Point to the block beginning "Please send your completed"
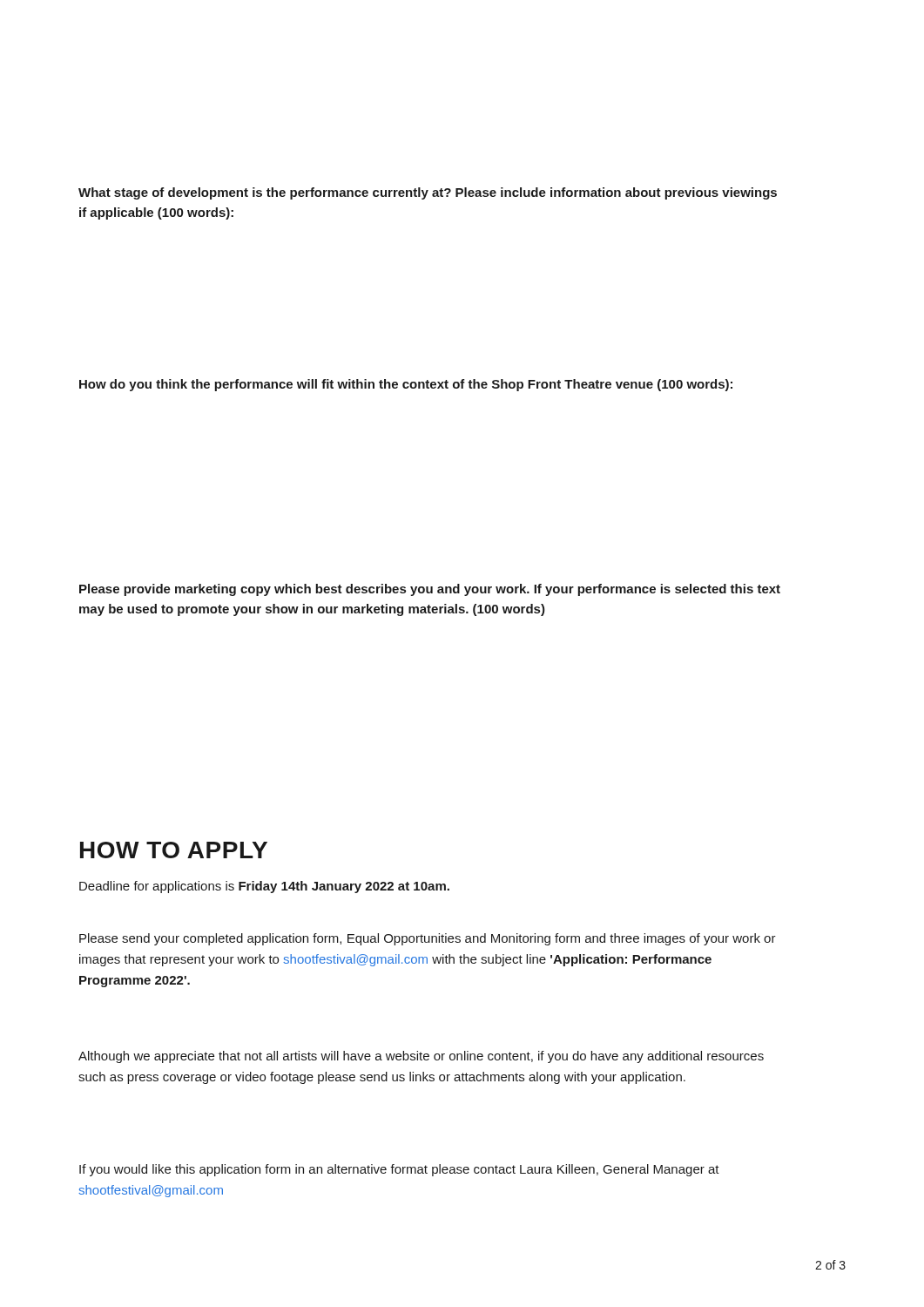 tap(427, 959)
